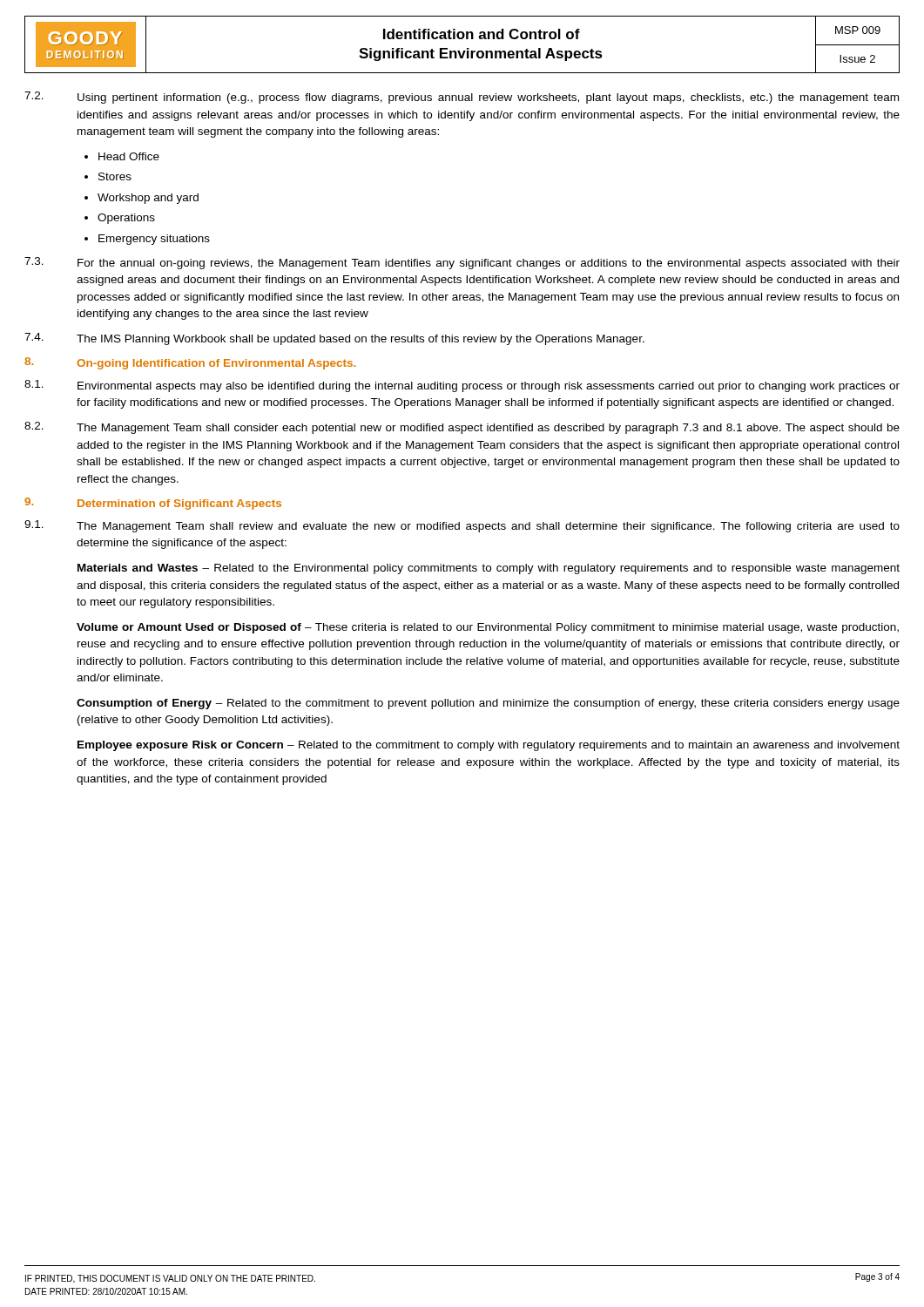Point to the block beginning "Employee exposure Risk"
Screen dimensions: 1307x924
[488, 762]
